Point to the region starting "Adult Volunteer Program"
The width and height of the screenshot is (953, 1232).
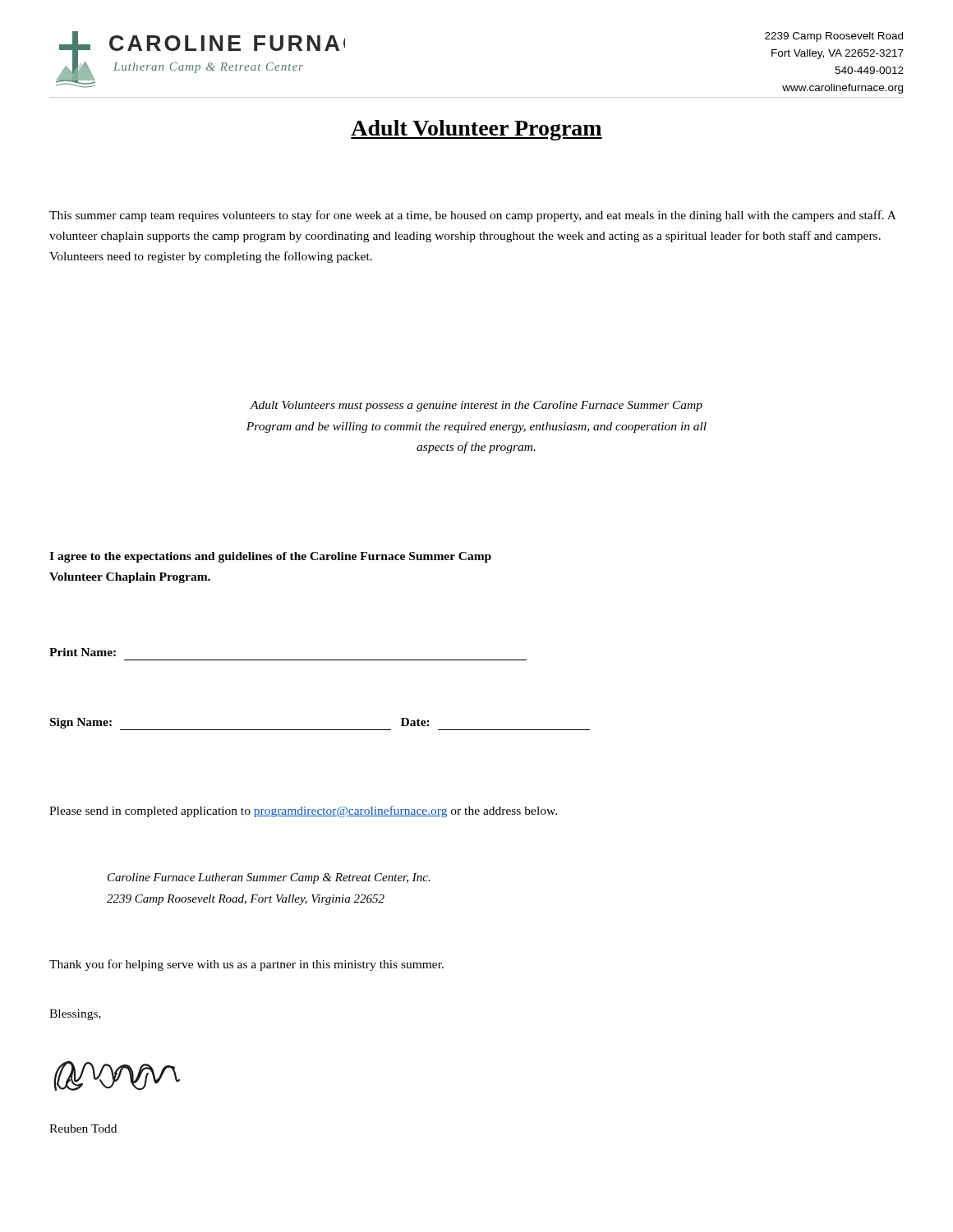[476, 128]
